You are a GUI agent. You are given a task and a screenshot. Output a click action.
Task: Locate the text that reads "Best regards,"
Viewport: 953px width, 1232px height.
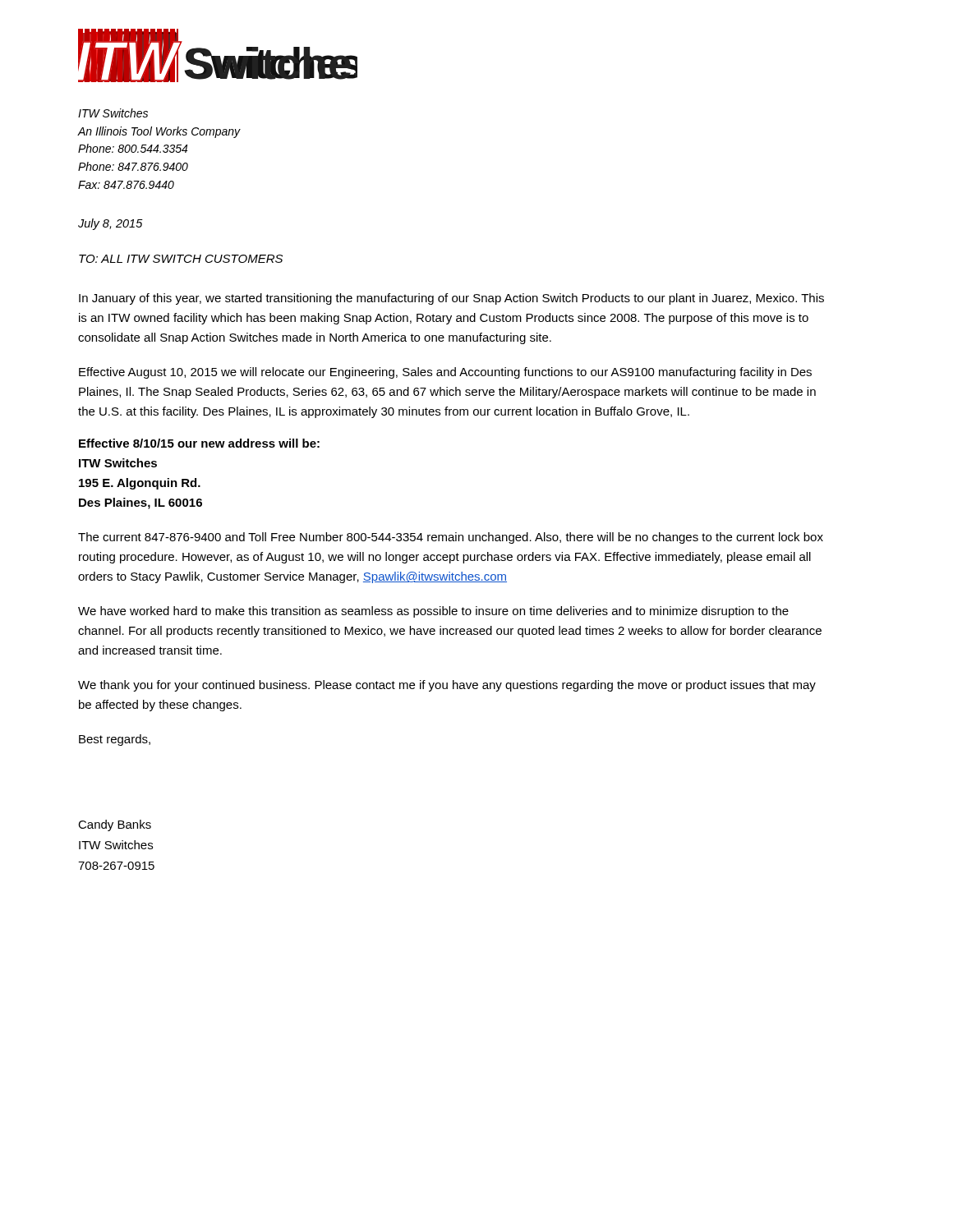(x=115, y=739)
